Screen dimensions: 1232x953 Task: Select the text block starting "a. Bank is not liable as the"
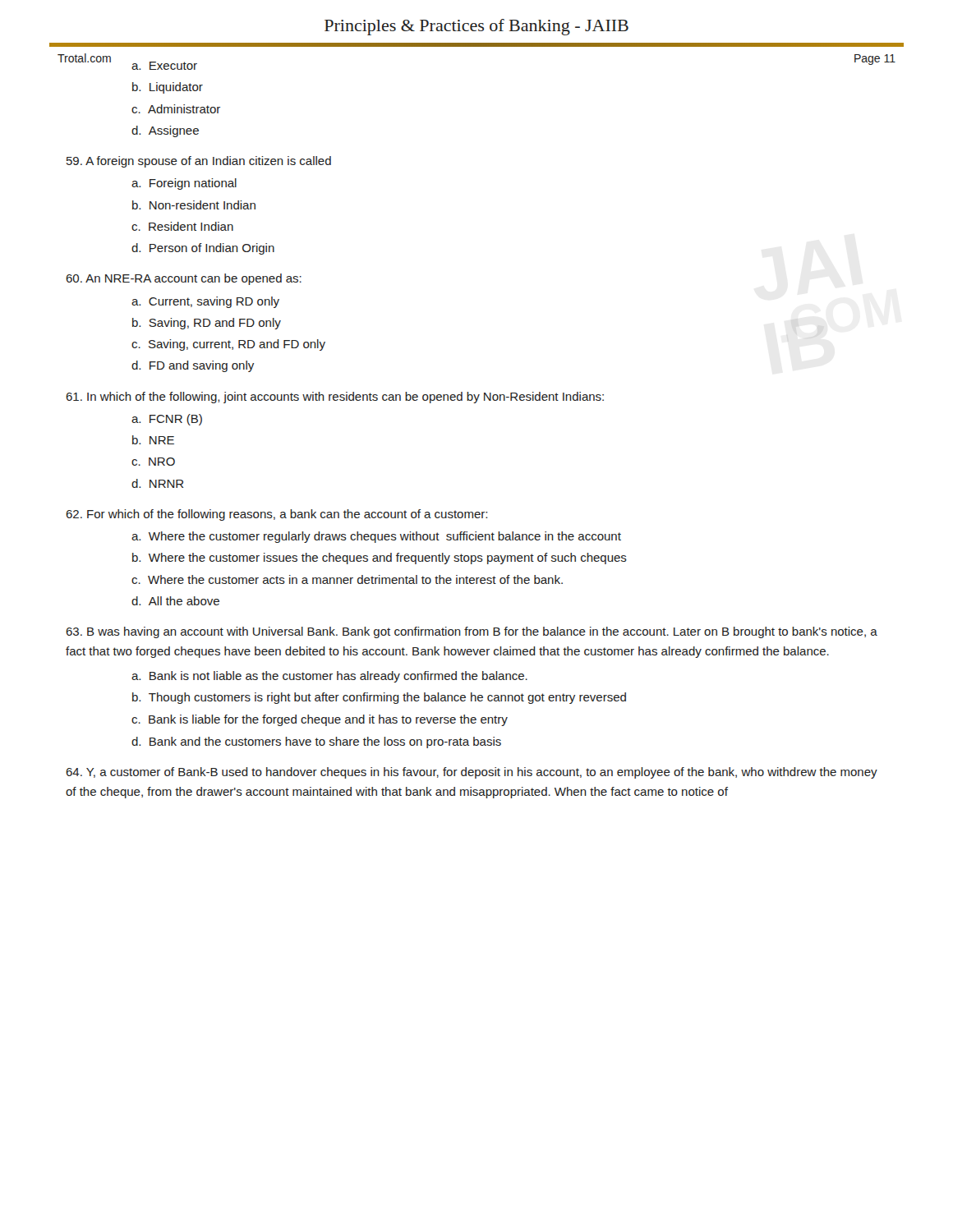pyautogui.click(x=330, y=676)
